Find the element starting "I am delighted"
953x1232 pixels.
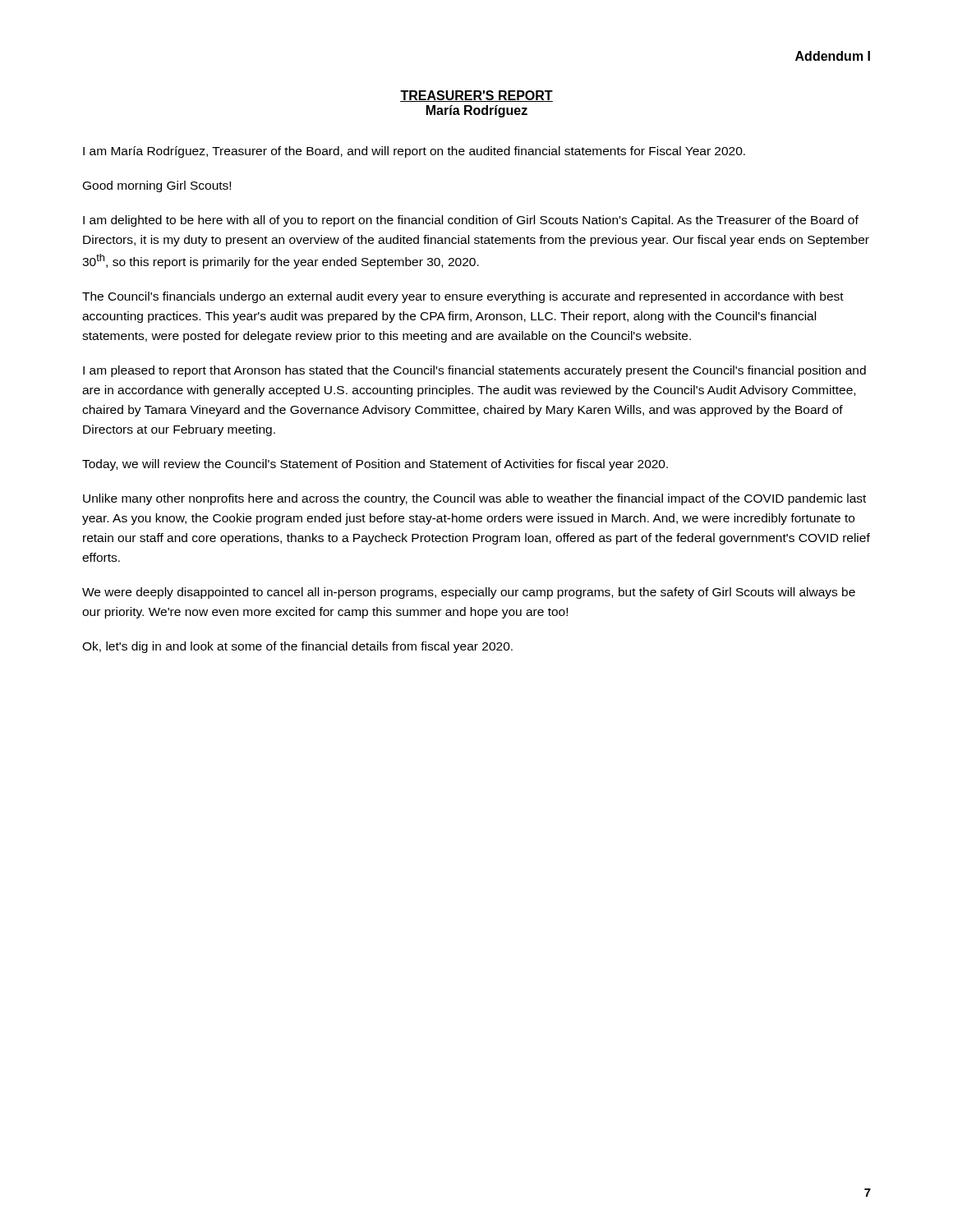(476, 241)
